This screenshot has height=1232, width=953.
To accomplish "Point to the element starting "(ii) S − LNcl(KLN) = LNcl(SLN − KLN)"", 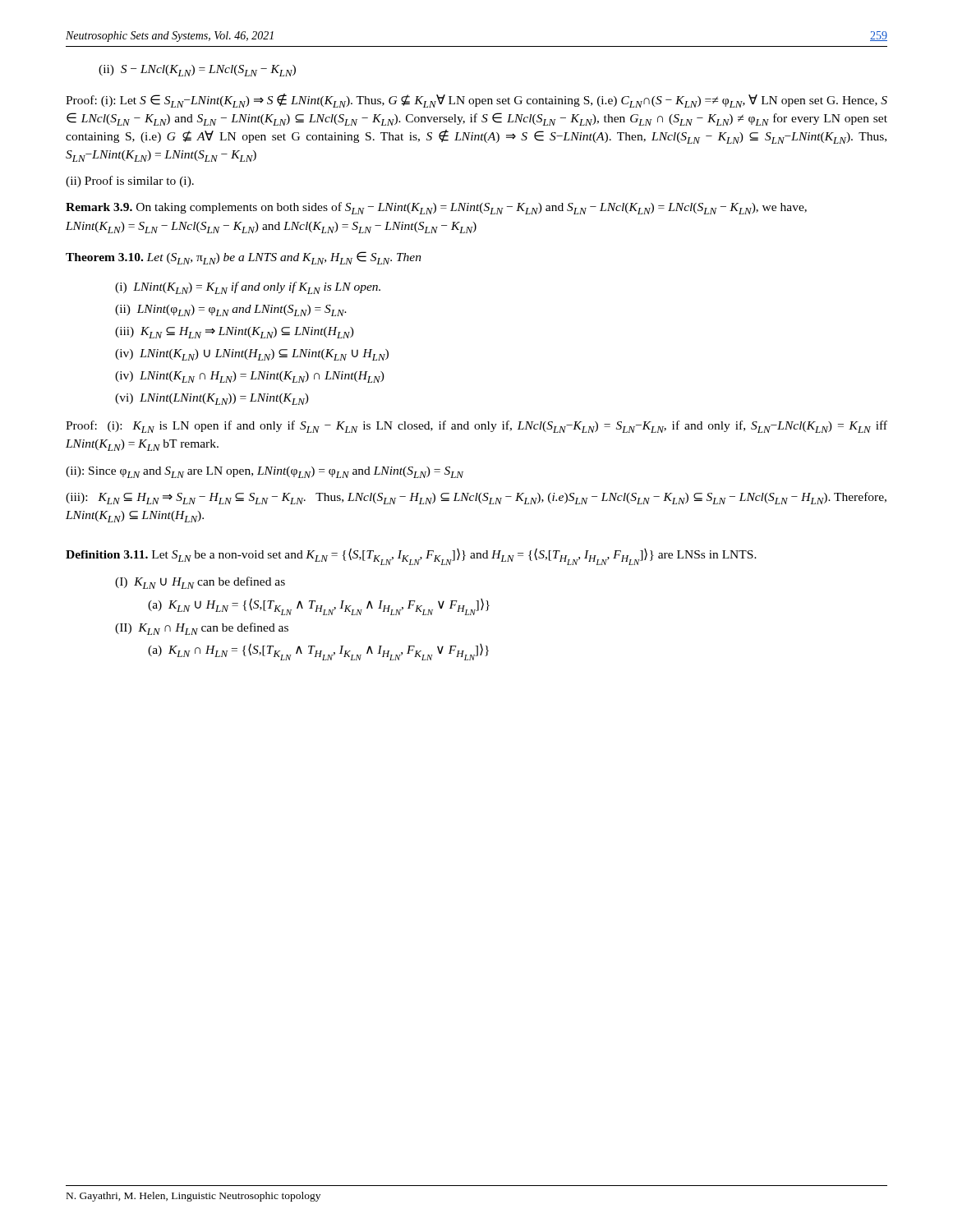I will (x=197, y=70).
